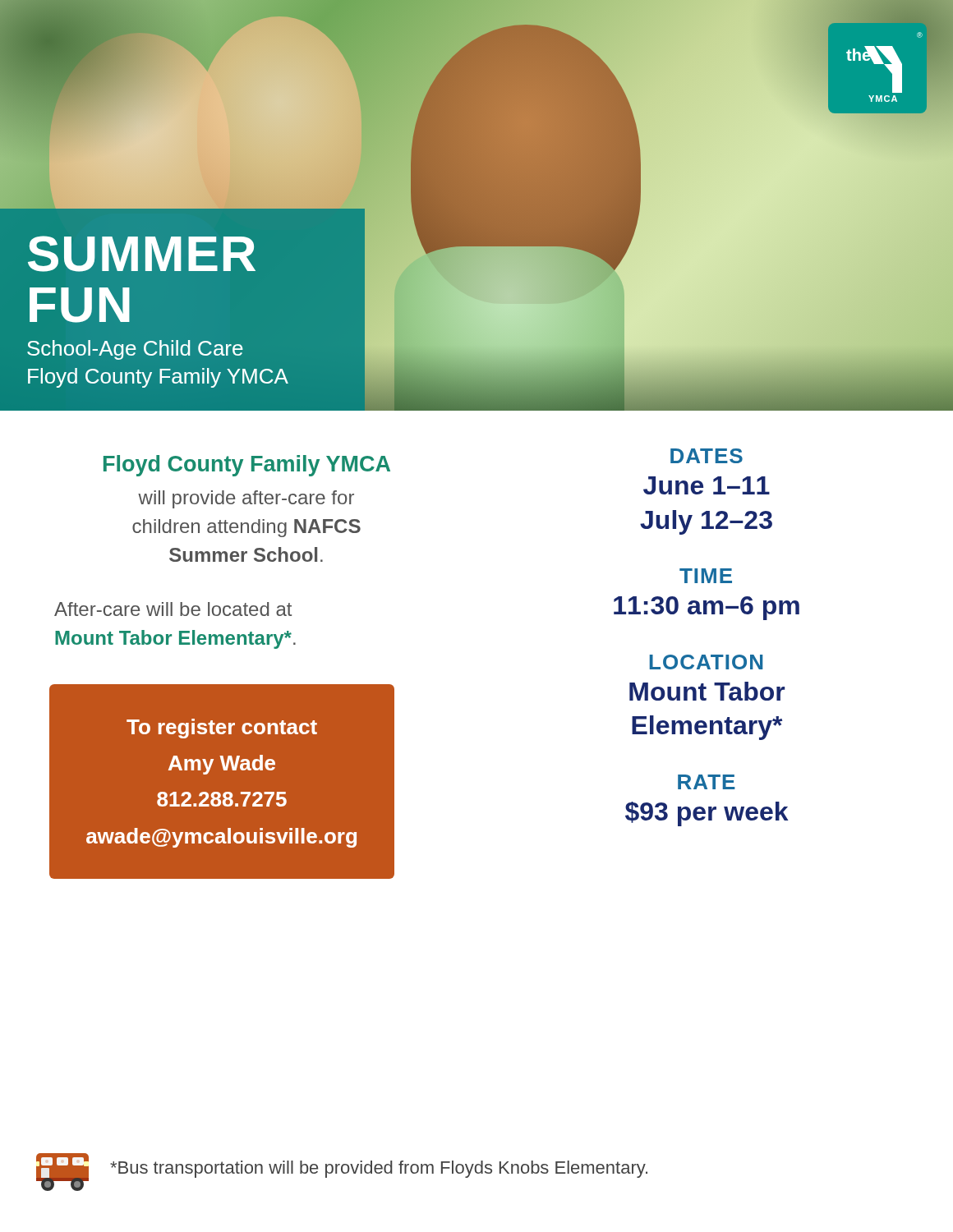Select the text that reads "Floyd County Family YMCA"
The image size is (953, 1232).
tap(246, 464)
